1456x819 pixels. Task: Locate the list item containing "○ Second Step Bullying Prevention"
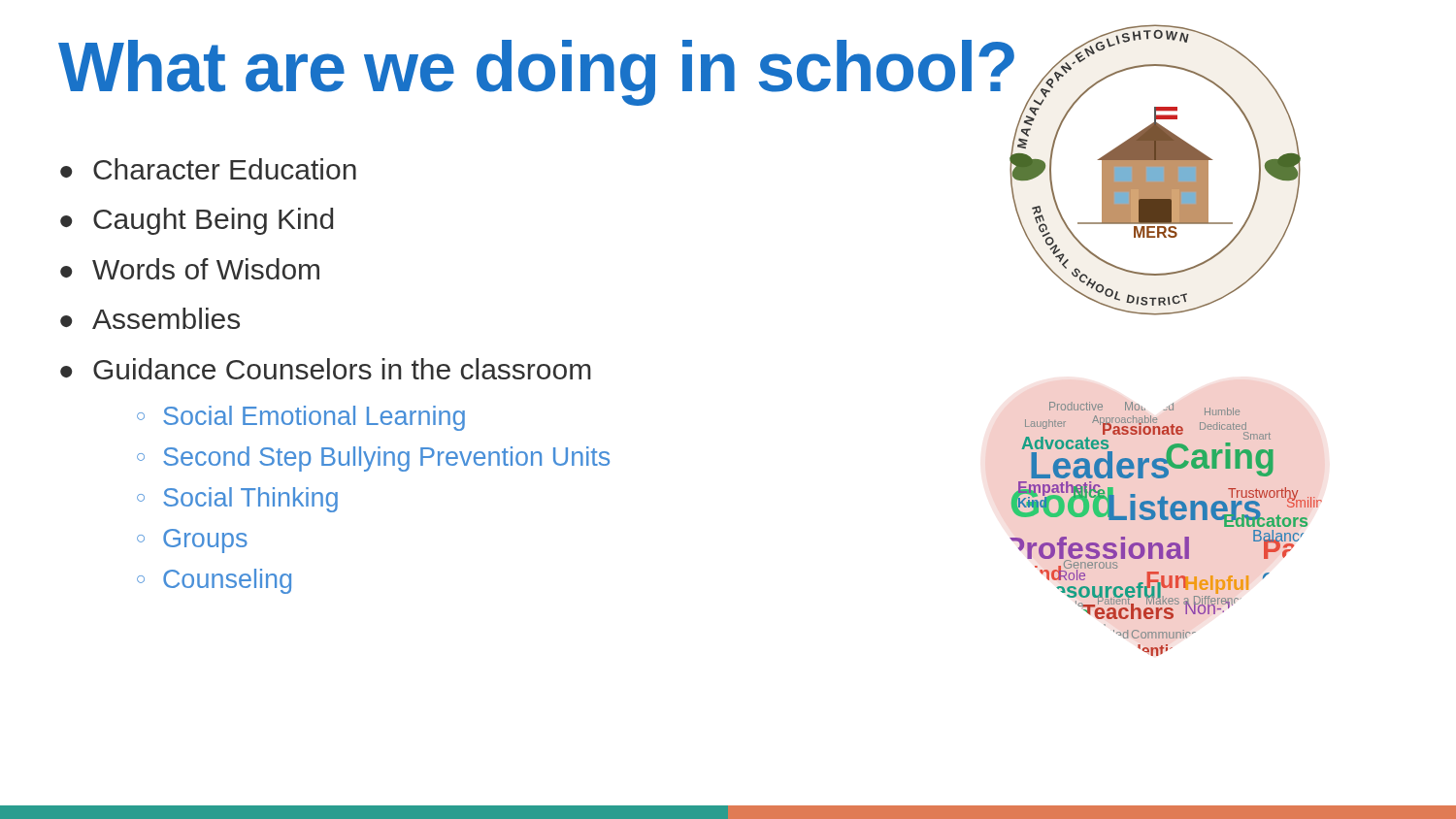point(373,458)
